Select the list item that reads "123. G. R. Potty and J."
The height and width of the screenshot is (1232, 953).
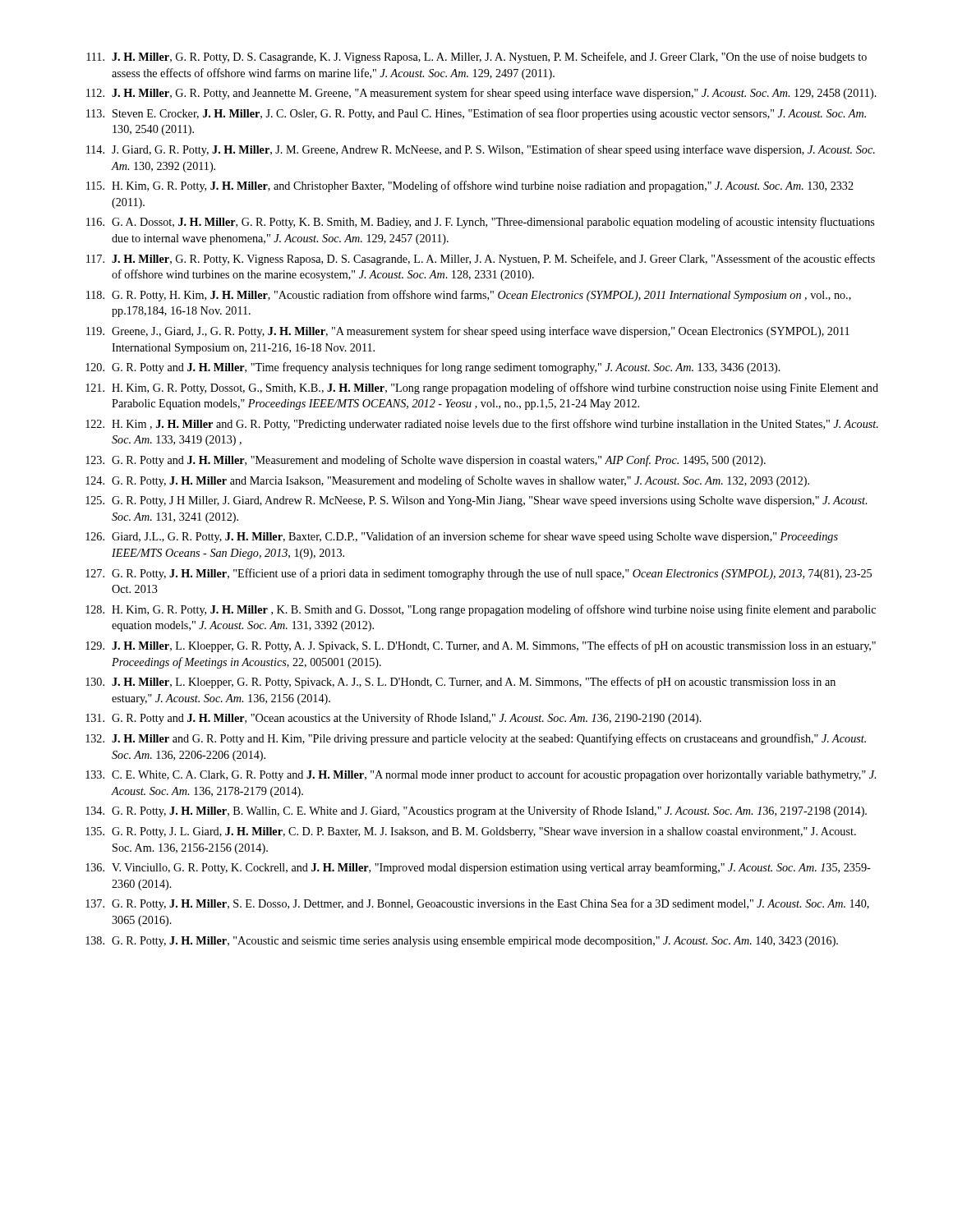pyautogui.click(x=476, y=461)
